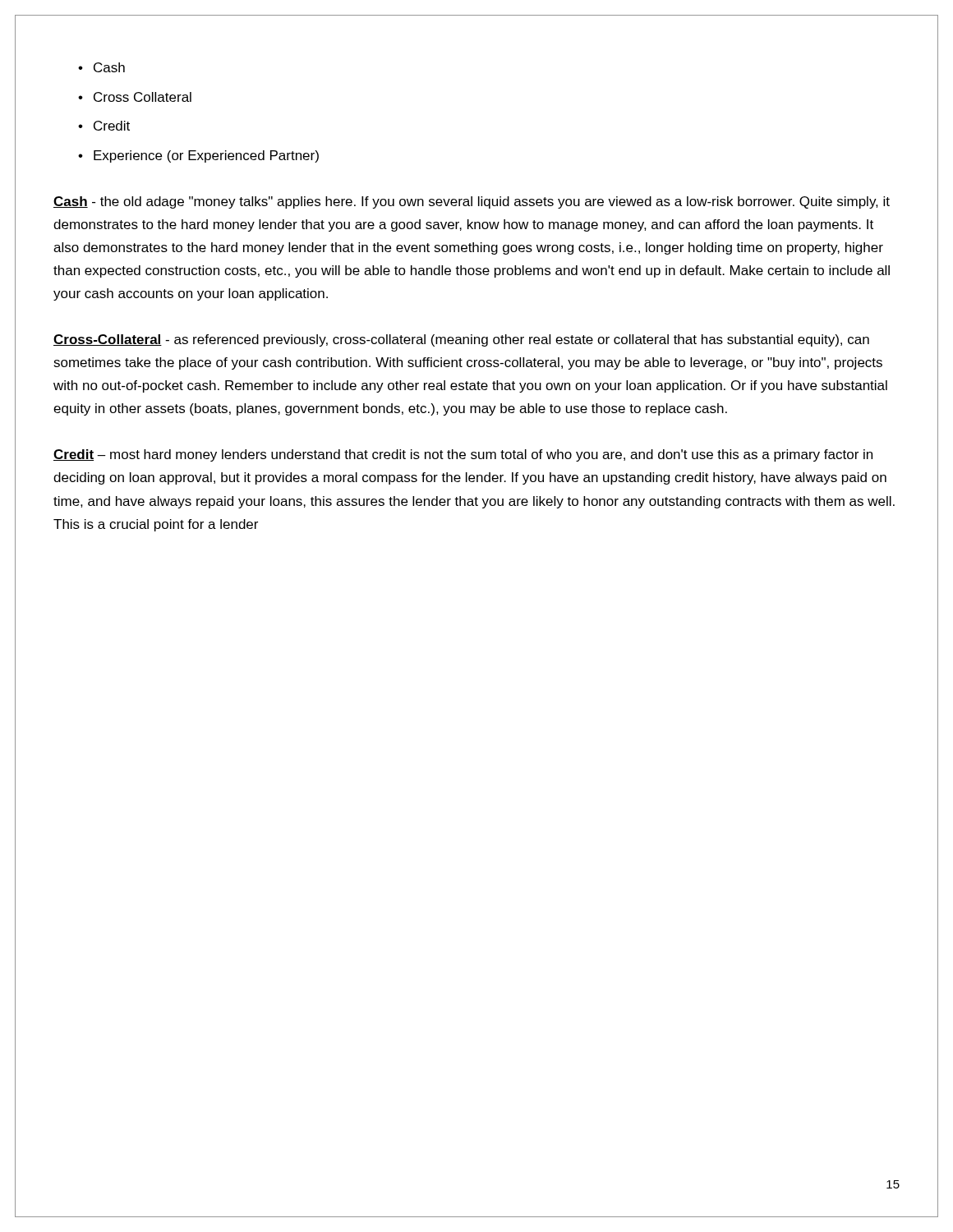
Task: Select the text block with the text "Cross-Collateral - as referenced previously, cross-collateral"
Action: click(471, 374)
